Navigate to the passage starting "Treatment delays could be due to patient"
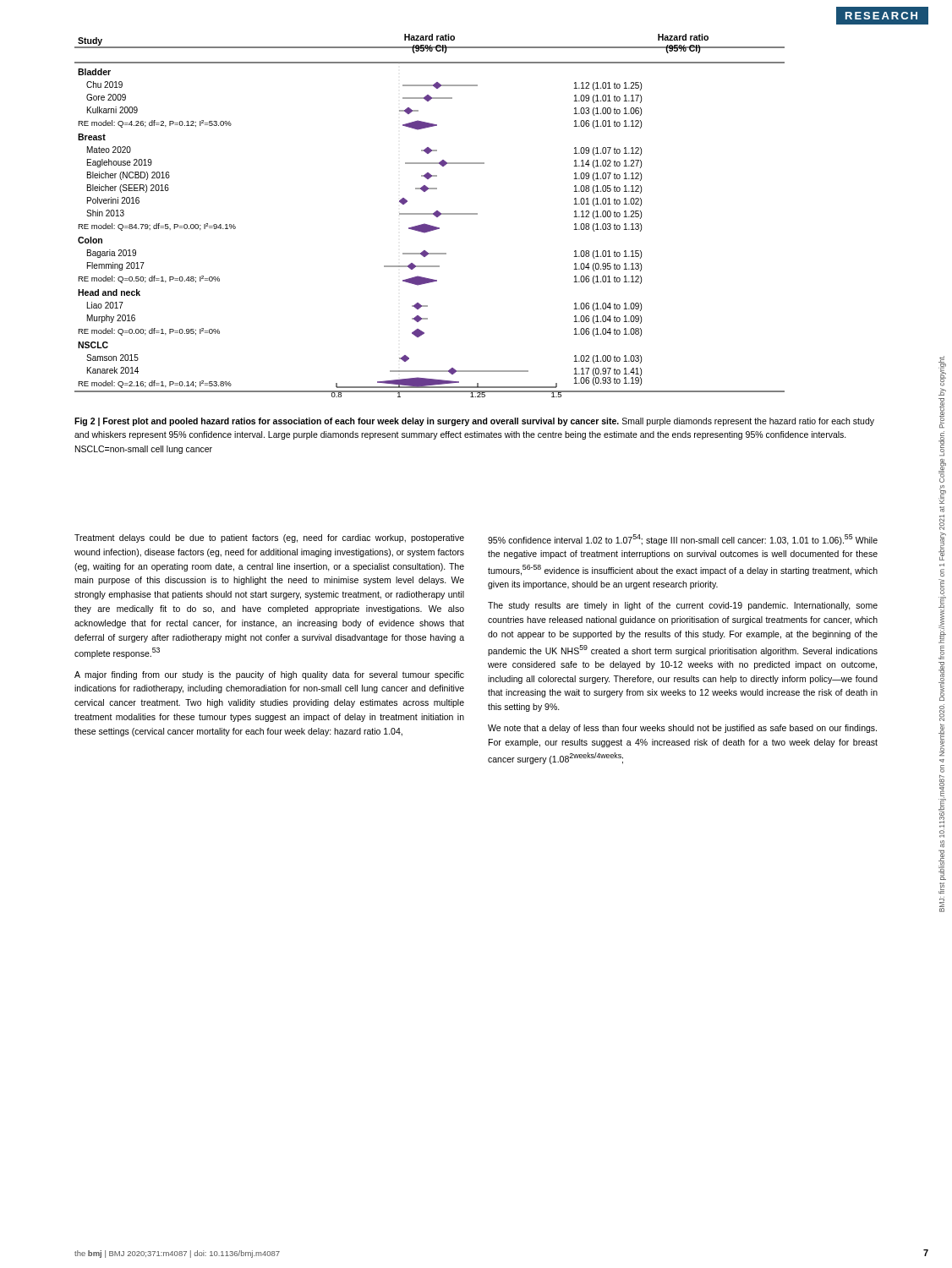This screenshot has width=952, height=1268. pyautogui.click(x=269, y=635)
